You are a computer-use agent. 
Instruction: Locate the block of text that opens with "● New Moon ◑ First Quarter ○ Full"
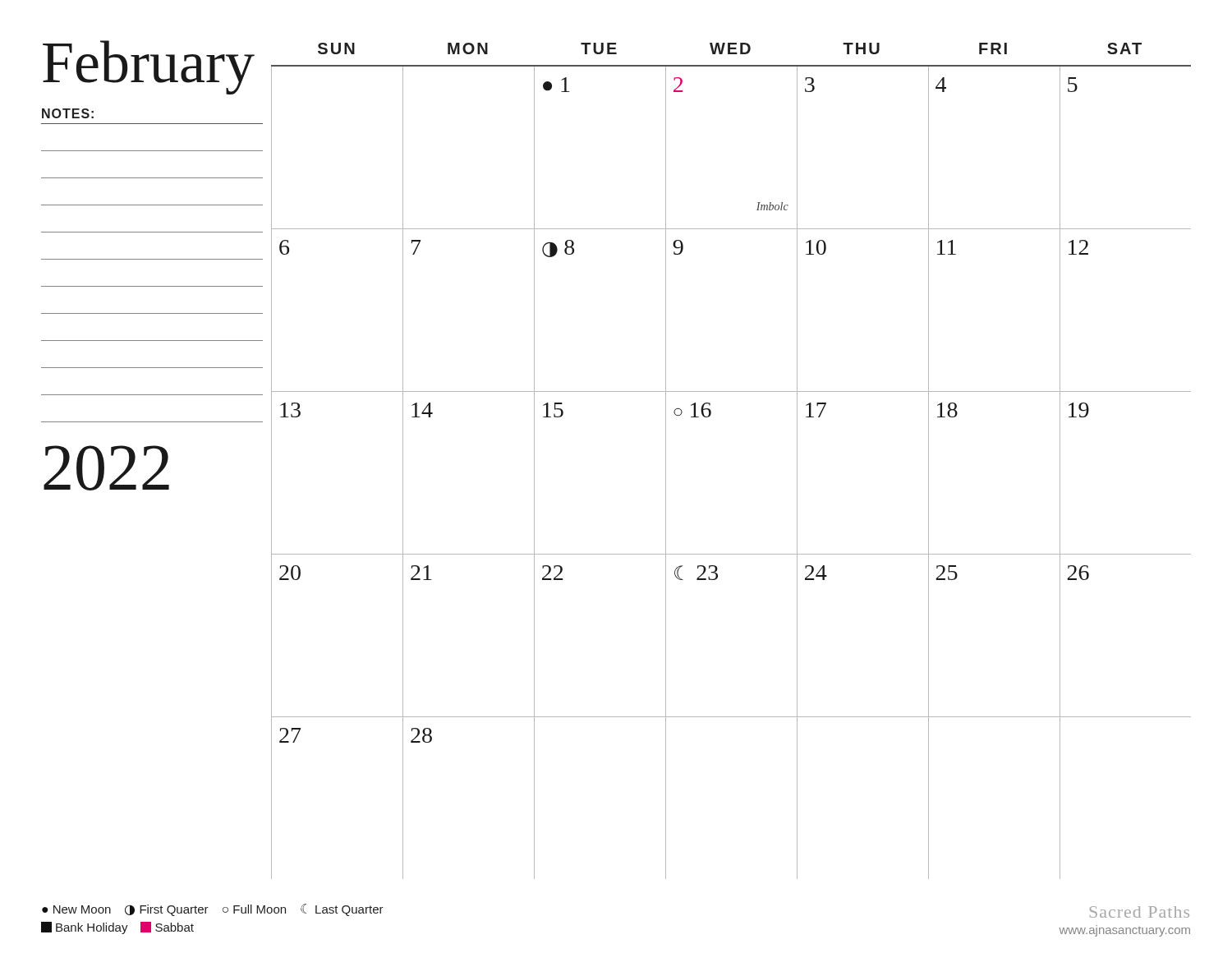pyautogui.click(x=212, y=918)
